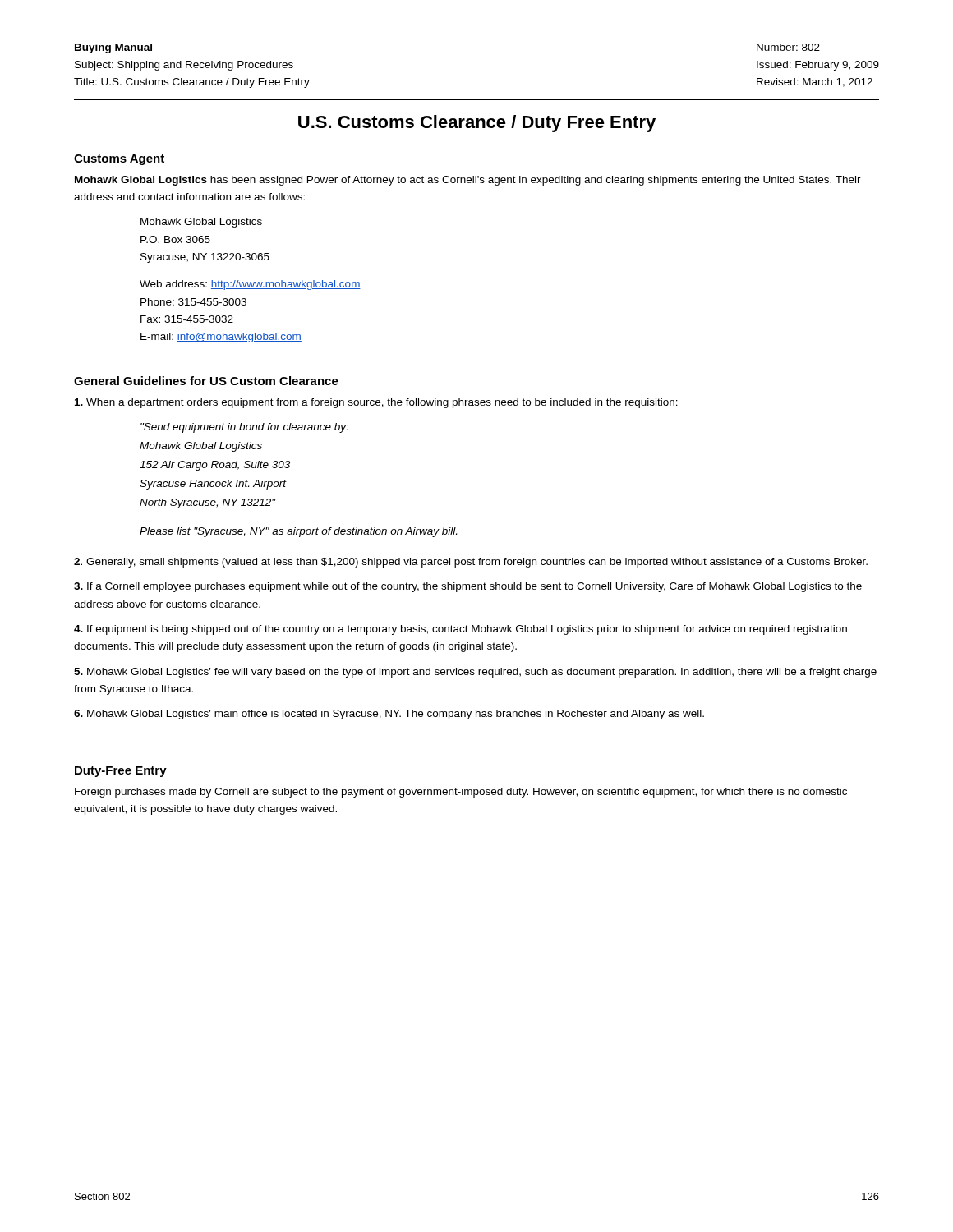The image size is (953, 1232).
Task: Locate the text "U.S. Customs Clearance / Duty Free Entry"
Action: 476,122
